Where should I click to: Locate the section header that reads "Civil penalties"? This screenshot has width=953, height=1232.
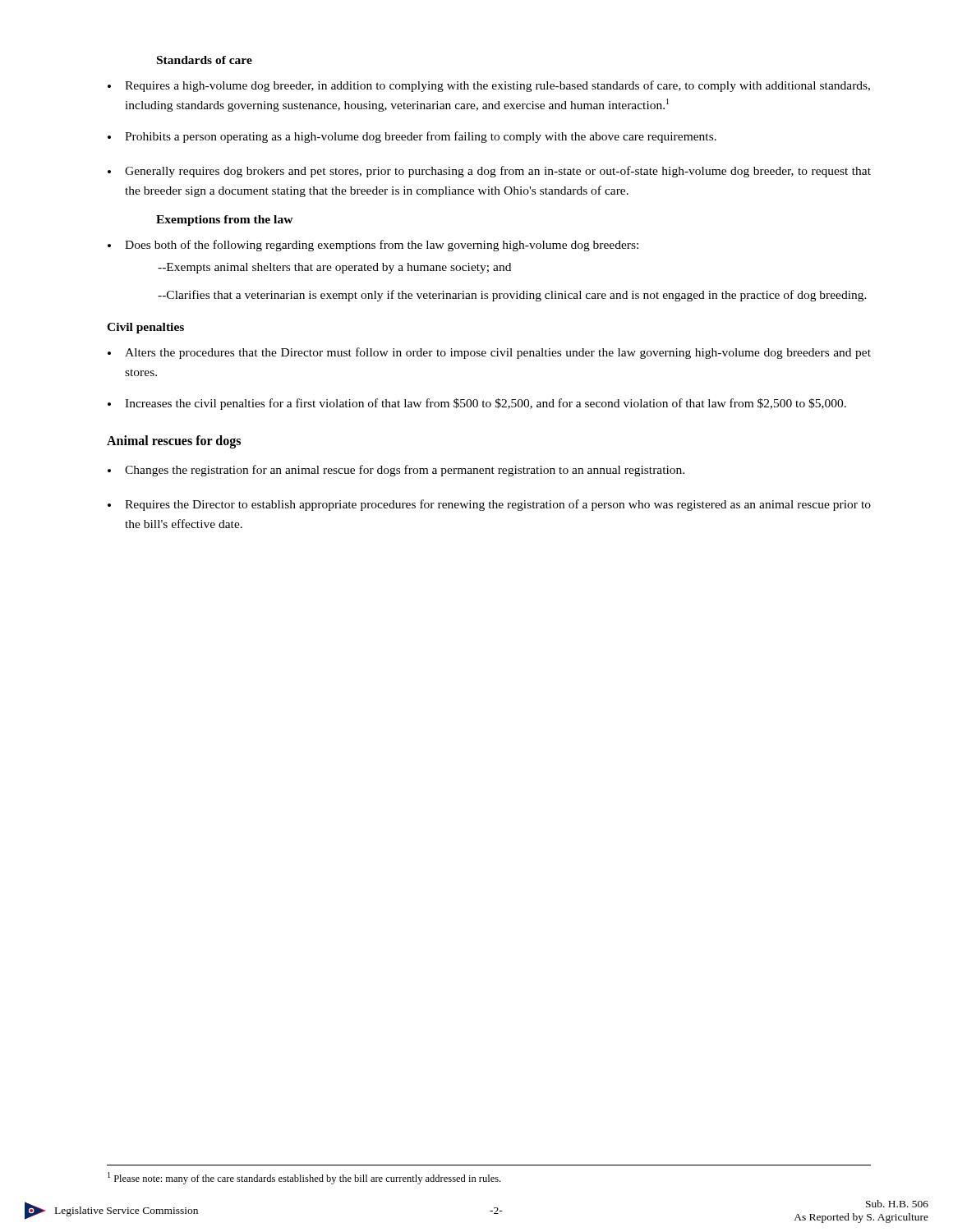(x=146, y=326)
